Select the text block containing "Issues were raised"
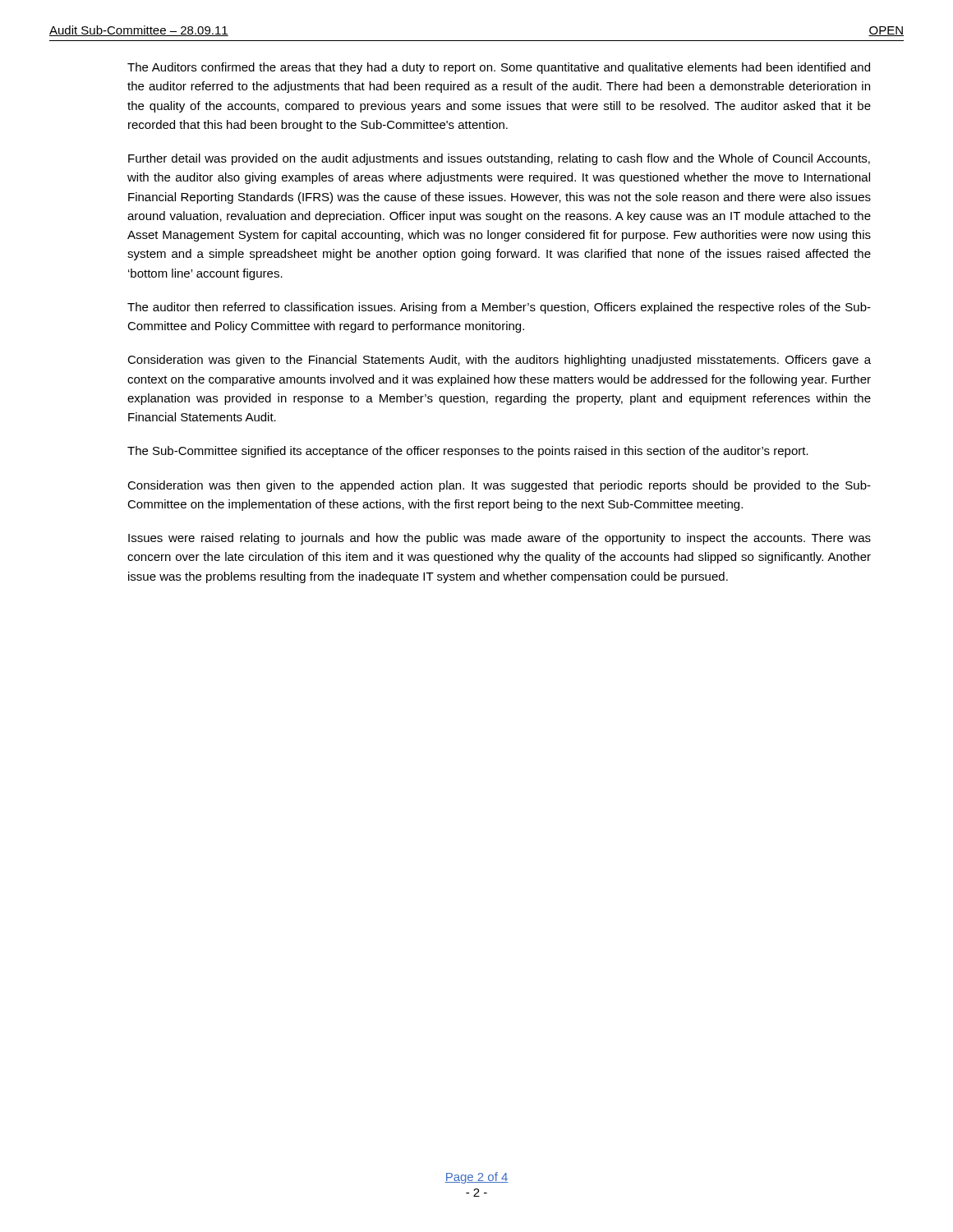The image size is (953, 1232). point(499,557)
